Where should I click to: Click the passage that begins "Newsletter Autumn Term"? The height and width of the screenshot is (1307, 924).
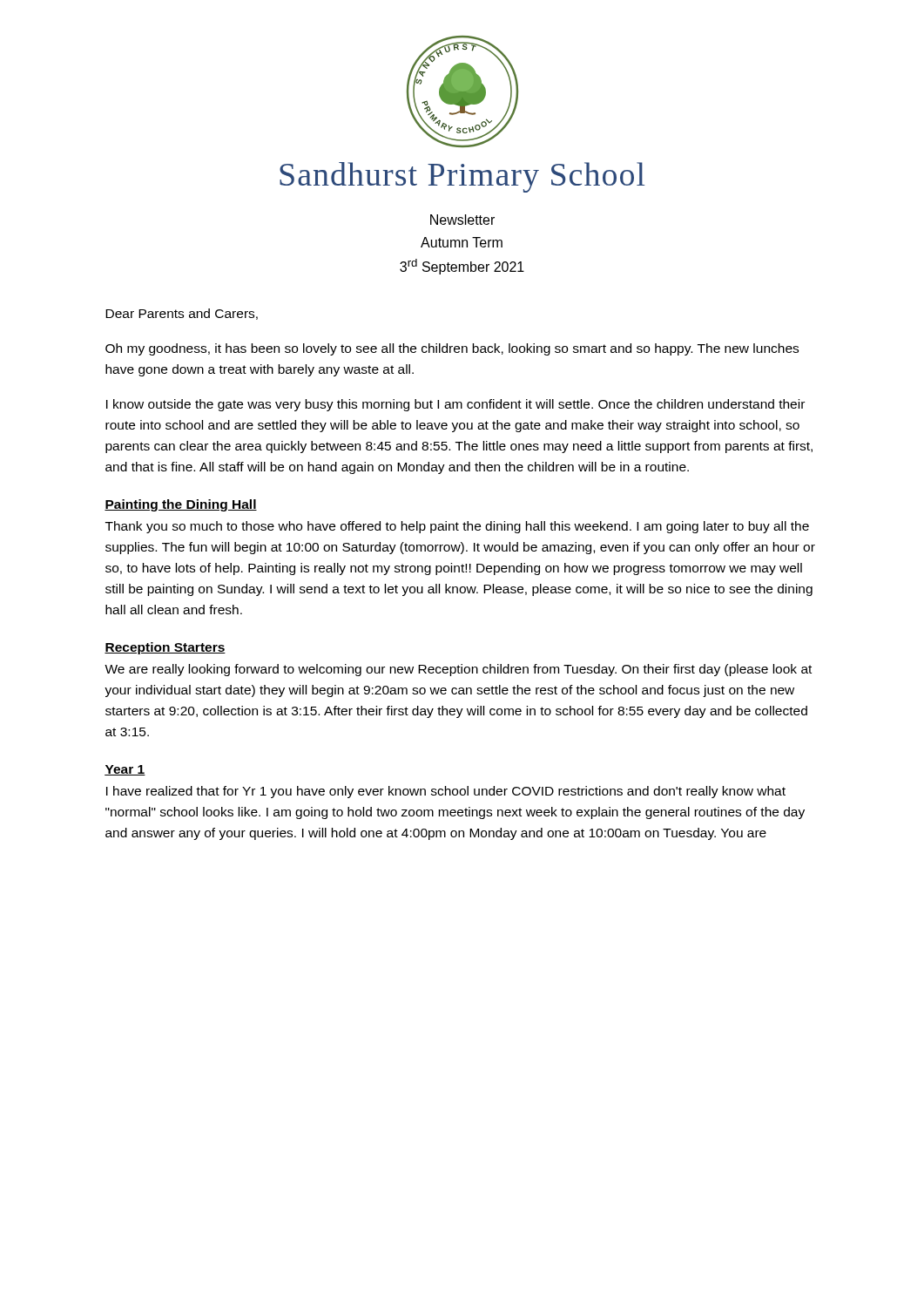pyautogui.click(x=462, y=244)
